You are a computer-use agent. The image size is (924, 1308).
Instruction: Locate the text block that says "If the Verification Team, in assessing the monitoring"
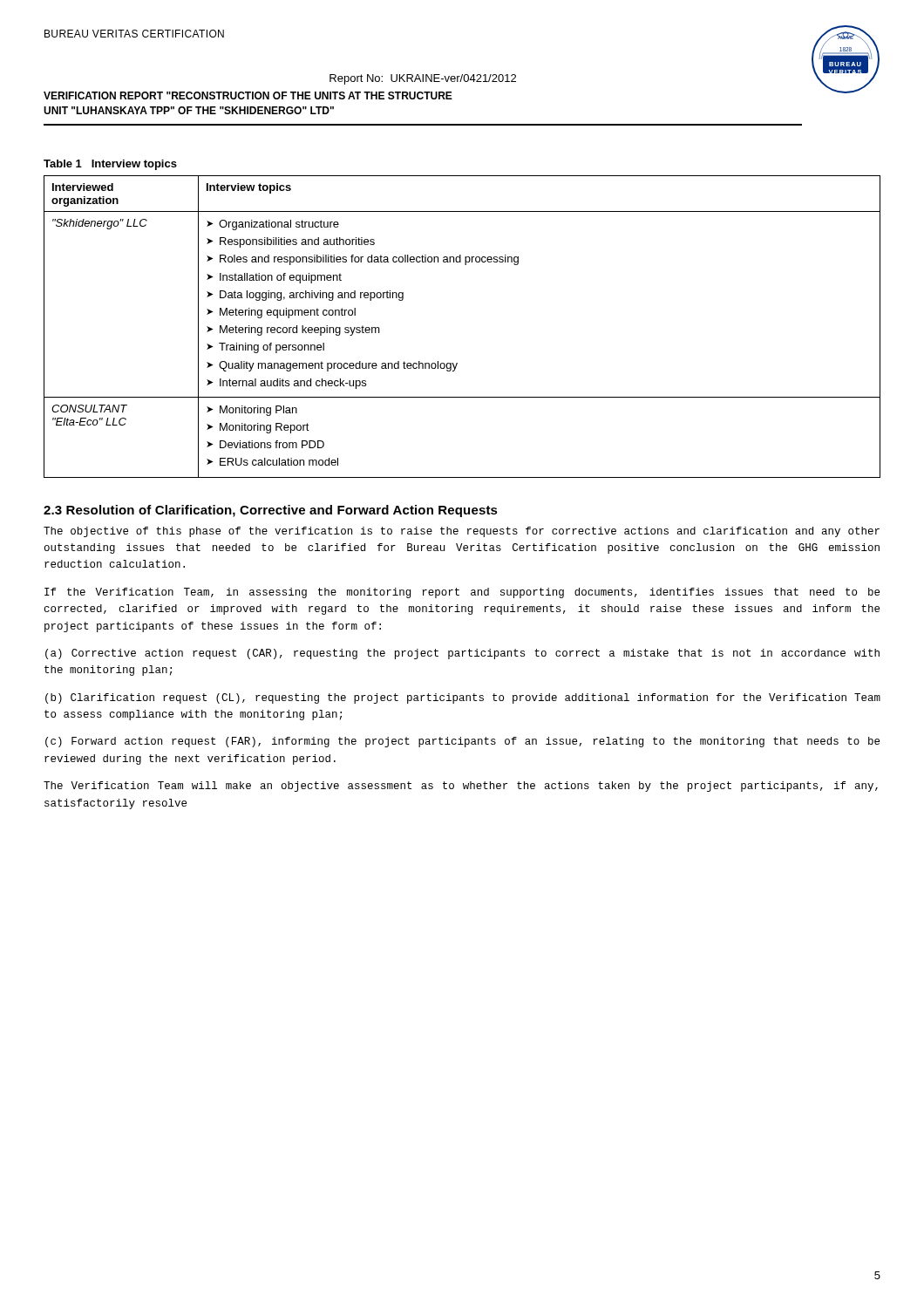point(462,610)
